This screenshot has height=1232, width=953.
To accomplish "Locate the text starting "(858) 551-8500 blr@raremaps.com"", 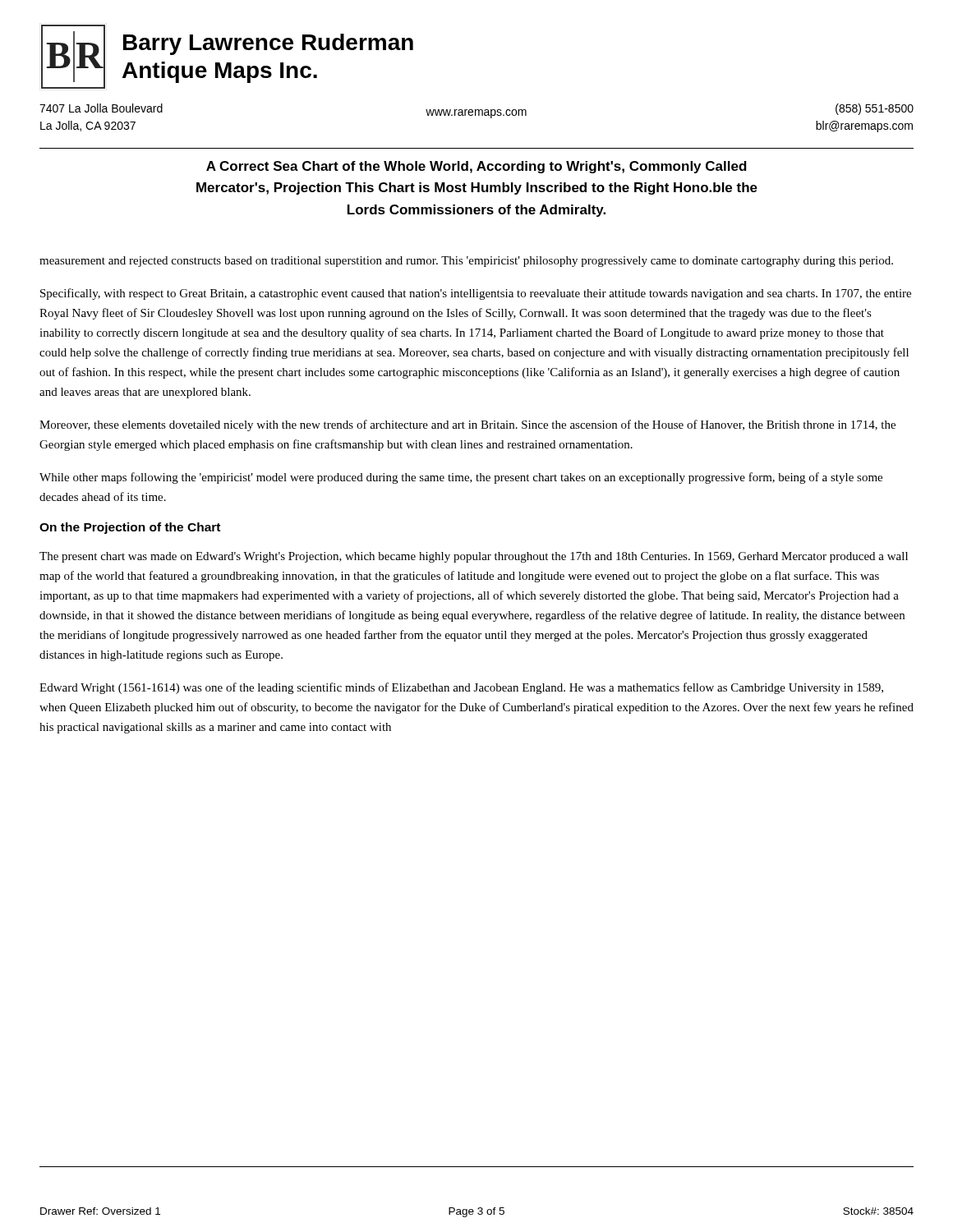I will coord(865,117).
